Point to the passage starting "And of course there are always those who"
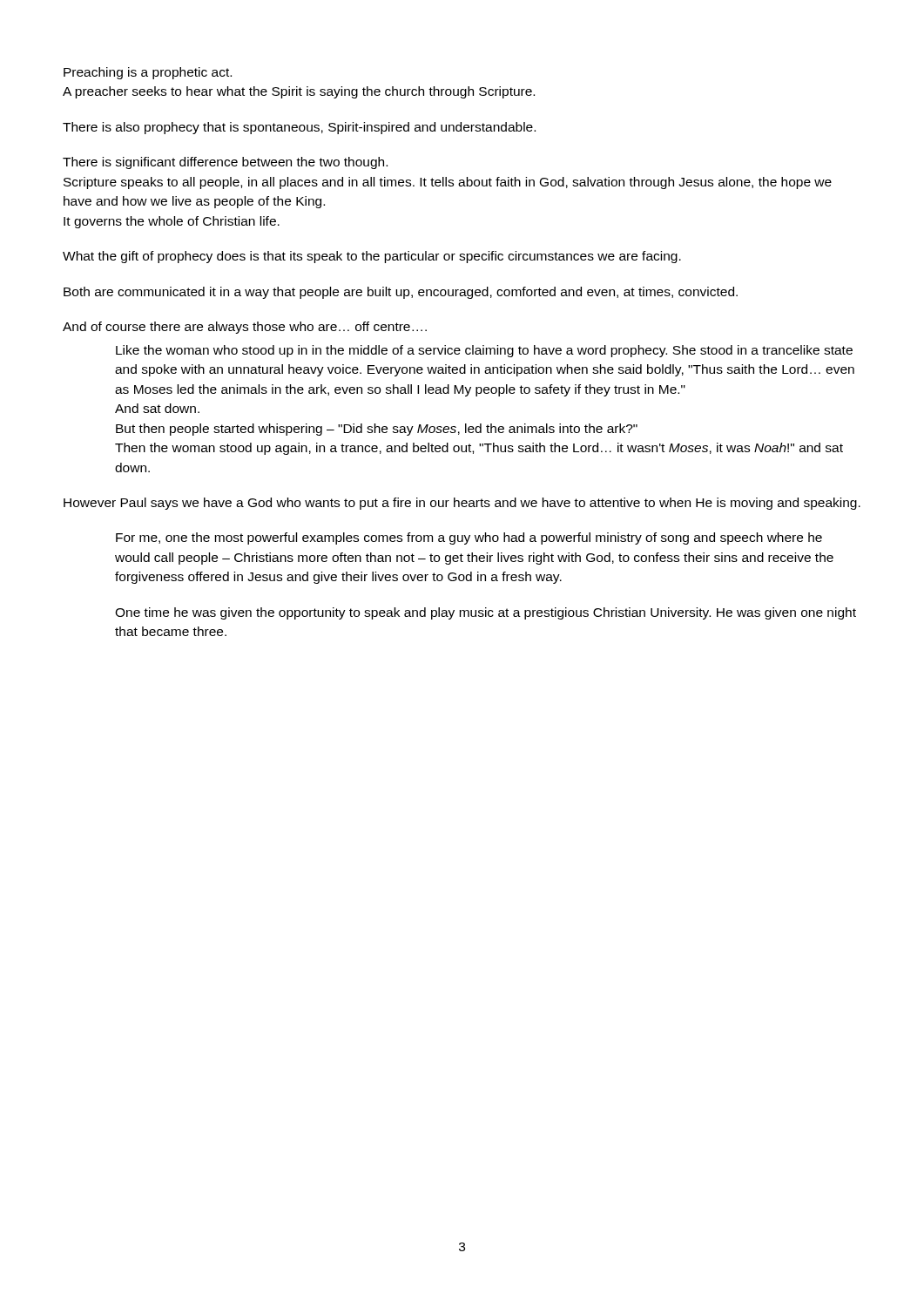Viewport: 924px width, 1307px height. click(x=245, y=326)
